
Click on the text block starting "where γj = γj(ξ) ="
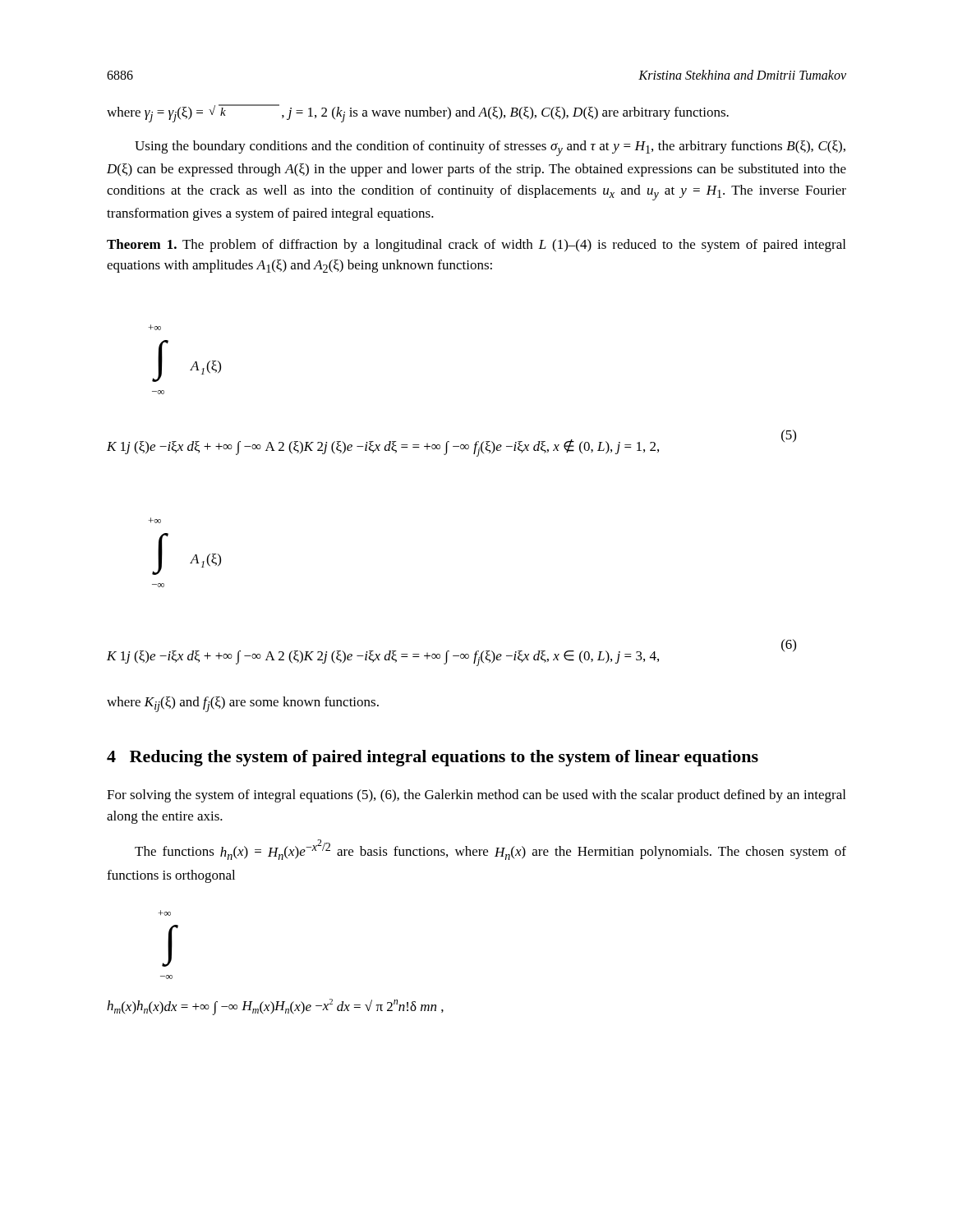pyautogui.click(x=476, y=113)
